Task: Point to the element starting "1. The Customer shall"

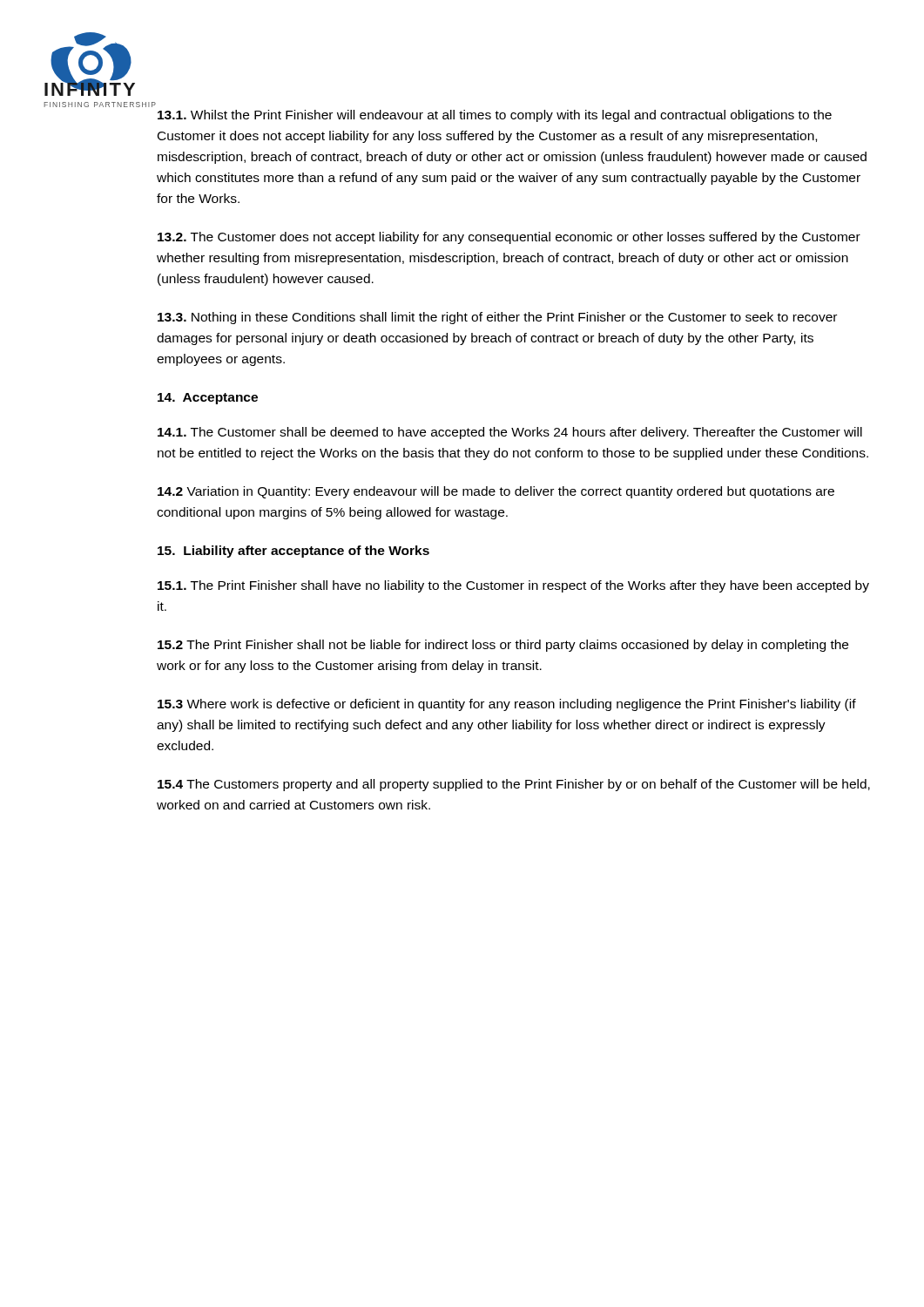Action: click(513, 442)
